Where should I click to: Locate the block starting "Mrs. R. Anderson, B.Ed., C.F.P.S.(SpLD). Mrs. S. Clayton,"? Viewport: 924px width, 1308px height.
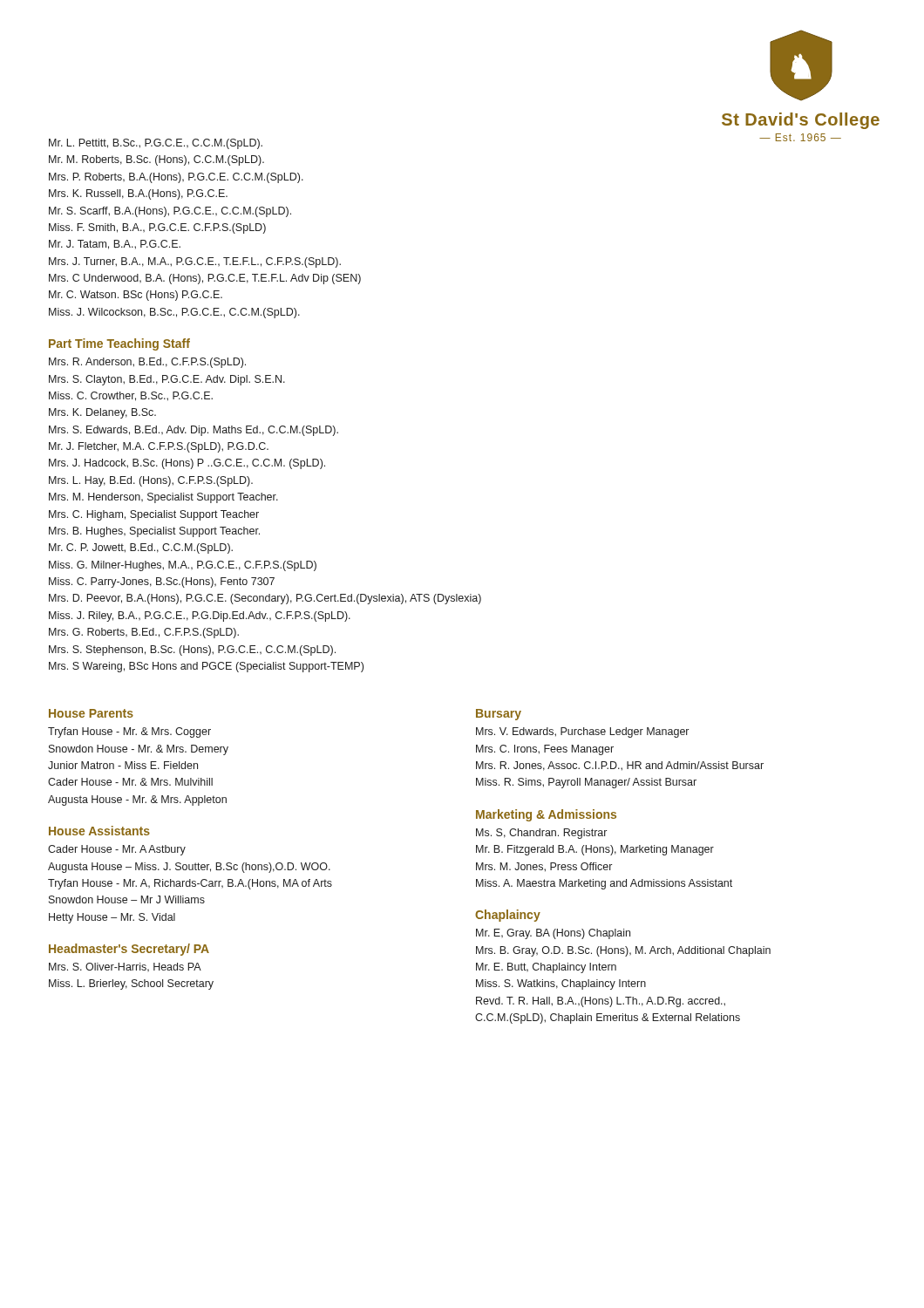click(147, 363)
